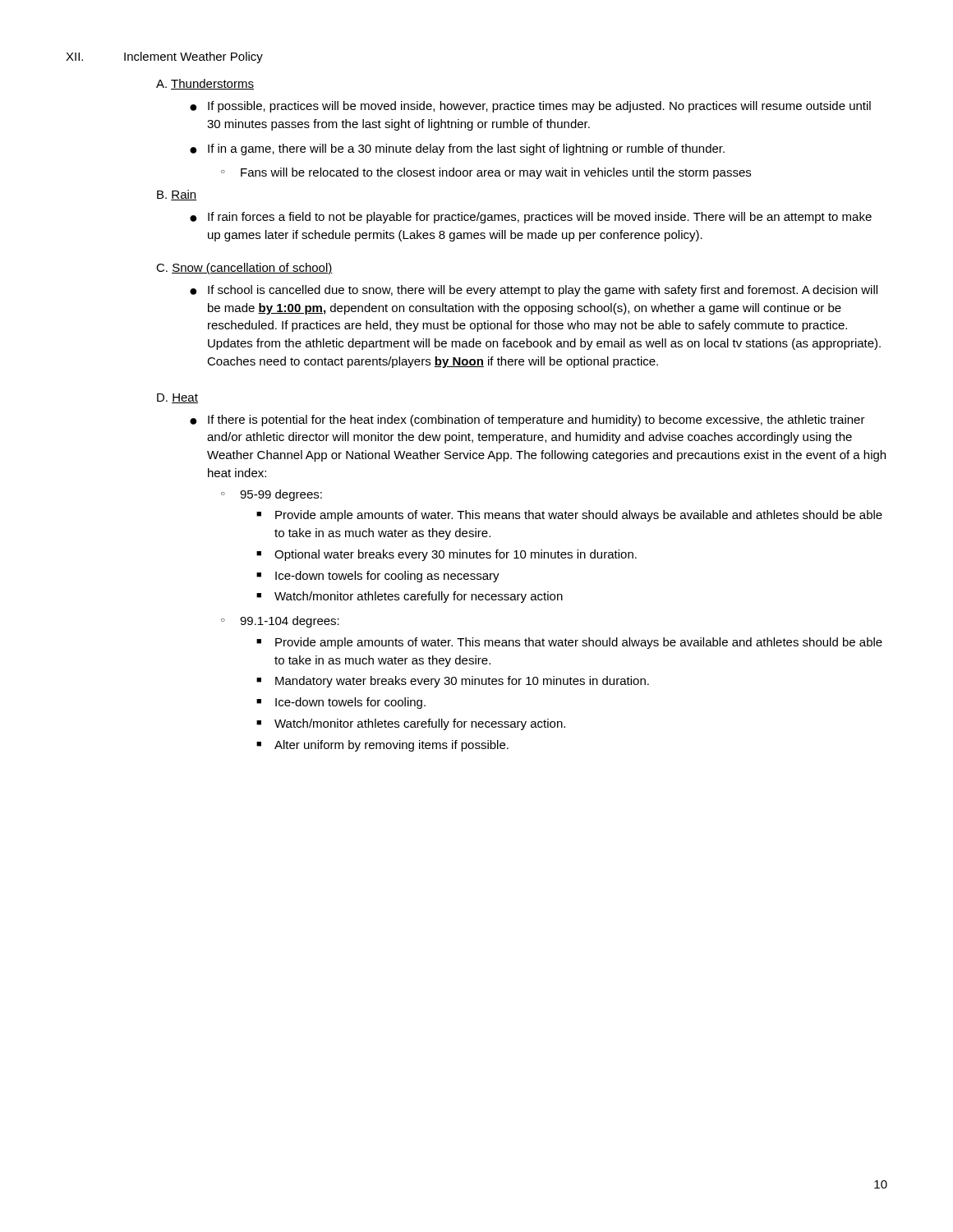The height and width of the screenshot is (1232, 953).
Task: Locate the list item that reads "■ Optional water breaks every 30"
Action: [572, 554]
